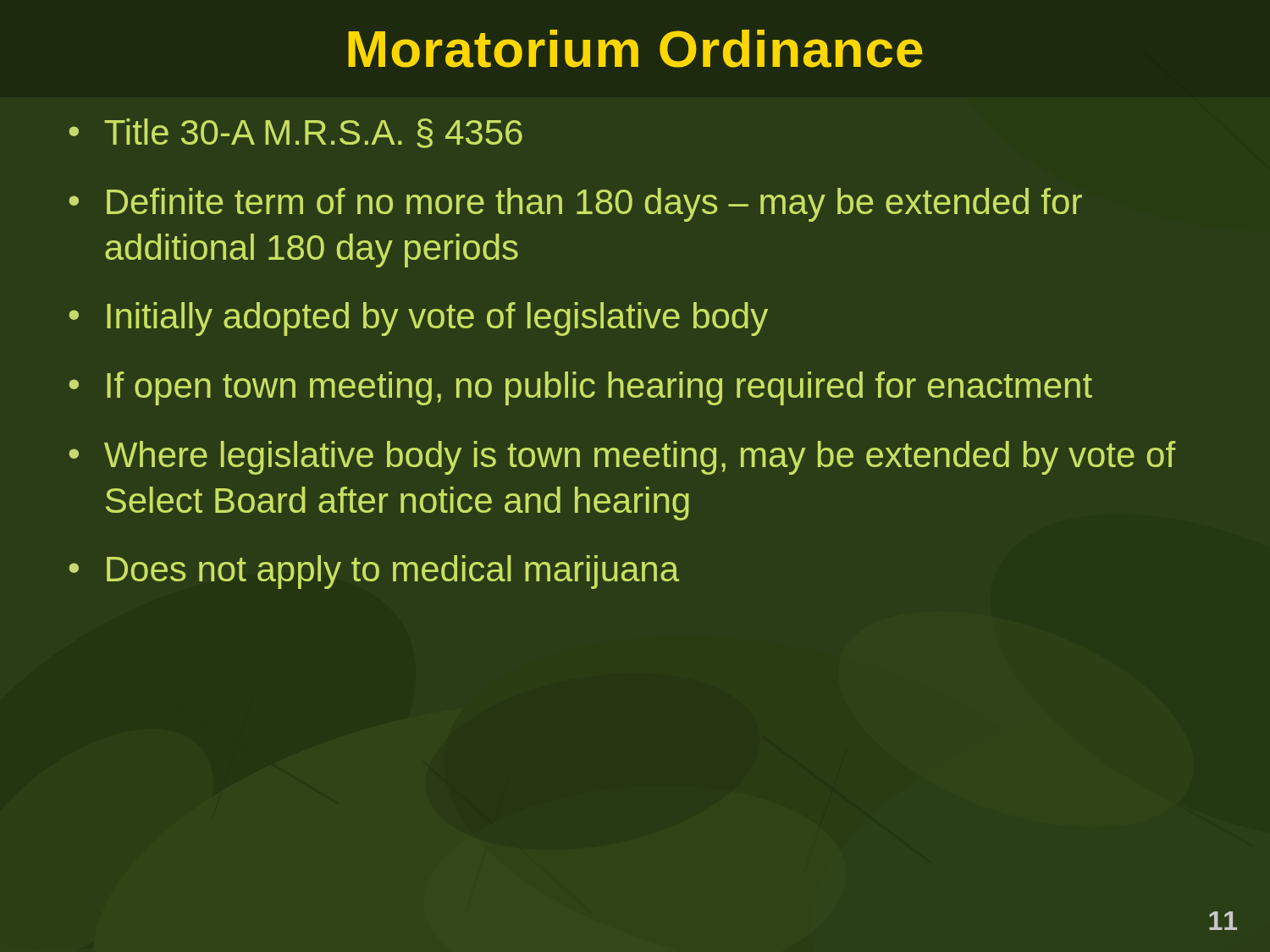Click on the list item containing "• Does not"
This screenshot has height=952, width=1270.
click(x=373, y=570)
